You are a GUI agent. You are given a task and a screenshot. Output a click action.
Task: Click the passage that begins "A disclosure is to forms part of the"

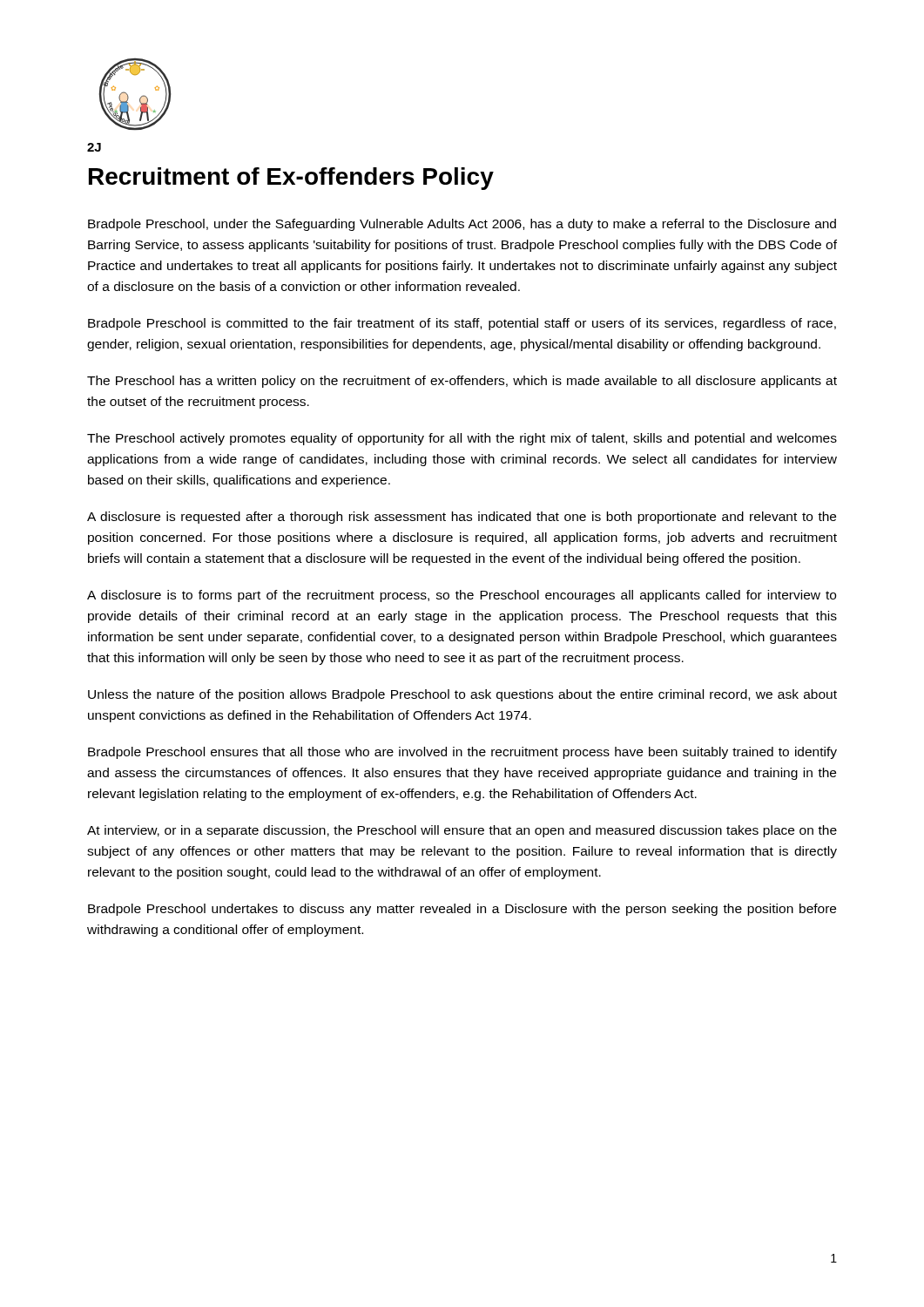pyautogui.click(x=462, y=626)
